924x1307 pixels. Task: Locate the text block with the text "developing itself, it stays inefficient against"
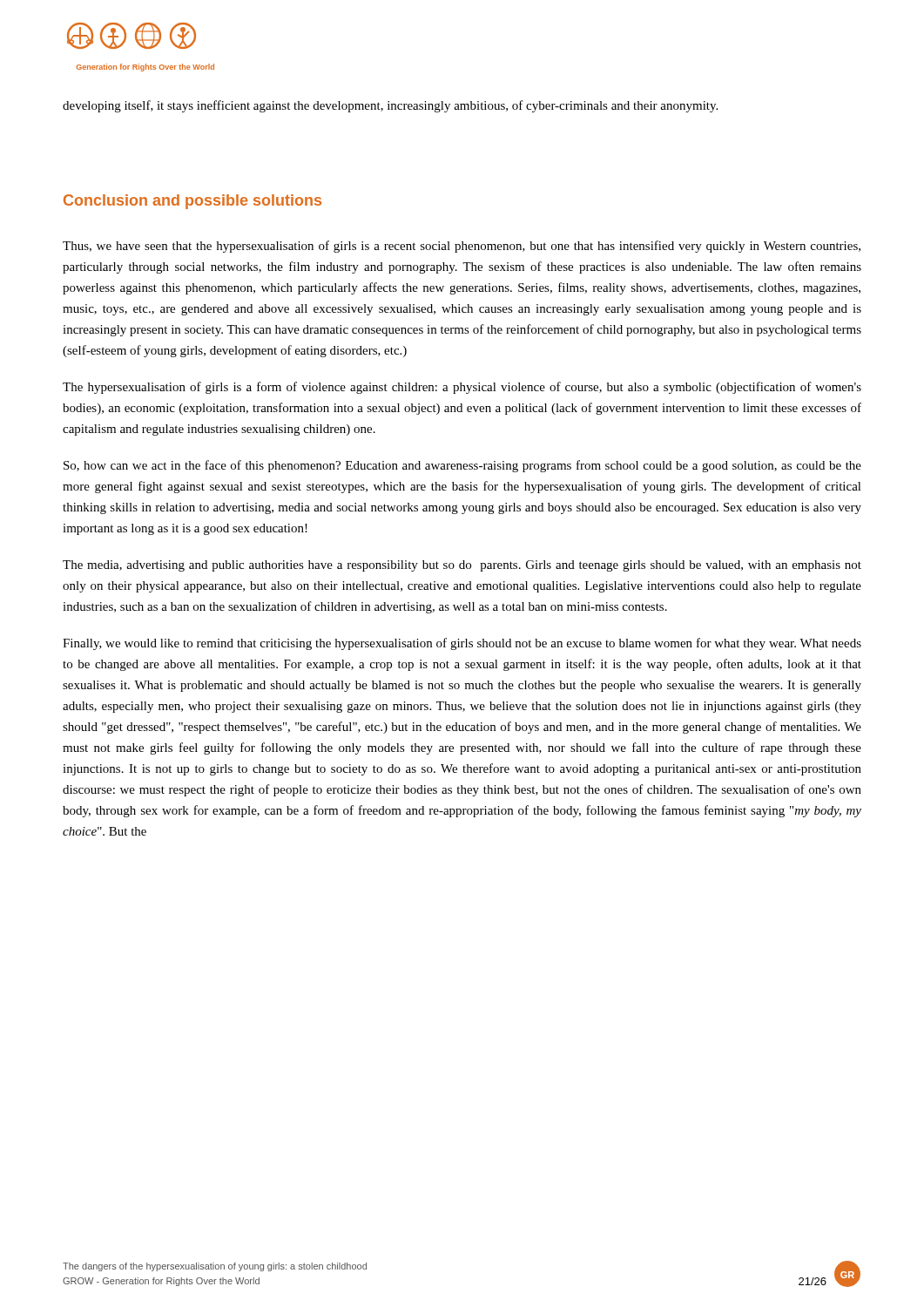coord(391,105)
